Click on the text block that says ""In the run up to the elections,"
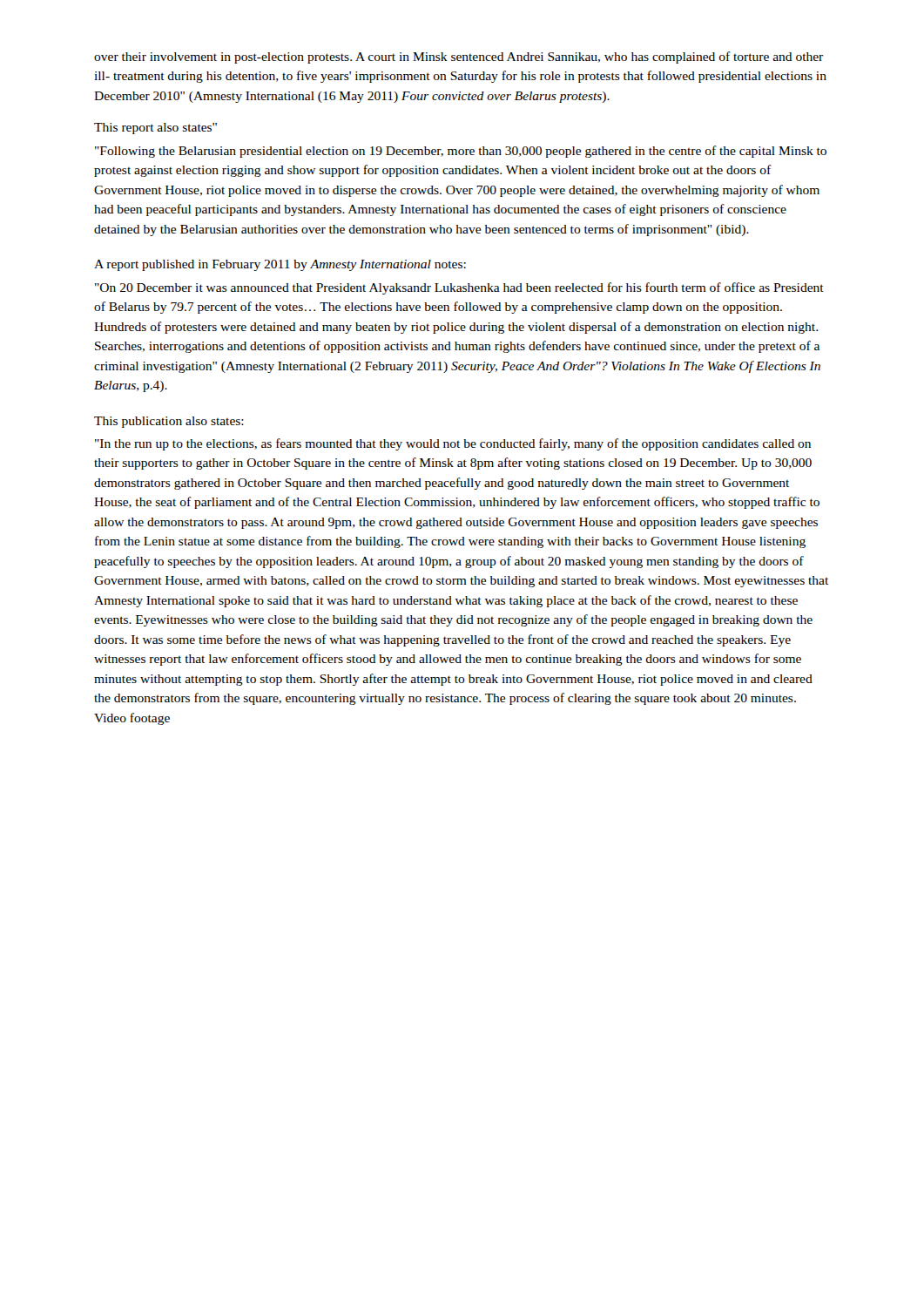Screen dimensions: 1307x924 (462, 581)
